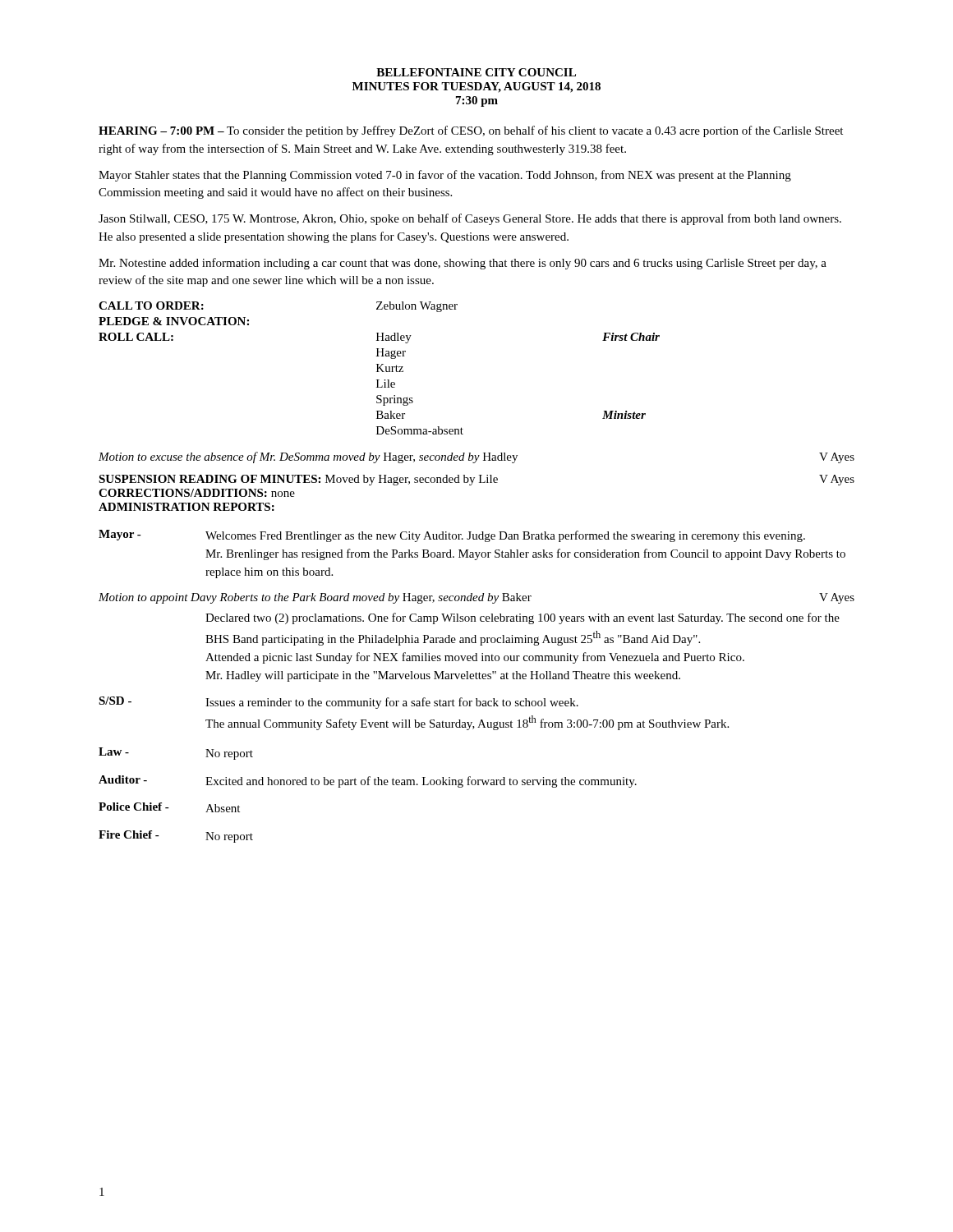Navigate to the region starting "Mayor - Welcomes"
This screenshot has height=1232, width=953.
tap(476, 554)
